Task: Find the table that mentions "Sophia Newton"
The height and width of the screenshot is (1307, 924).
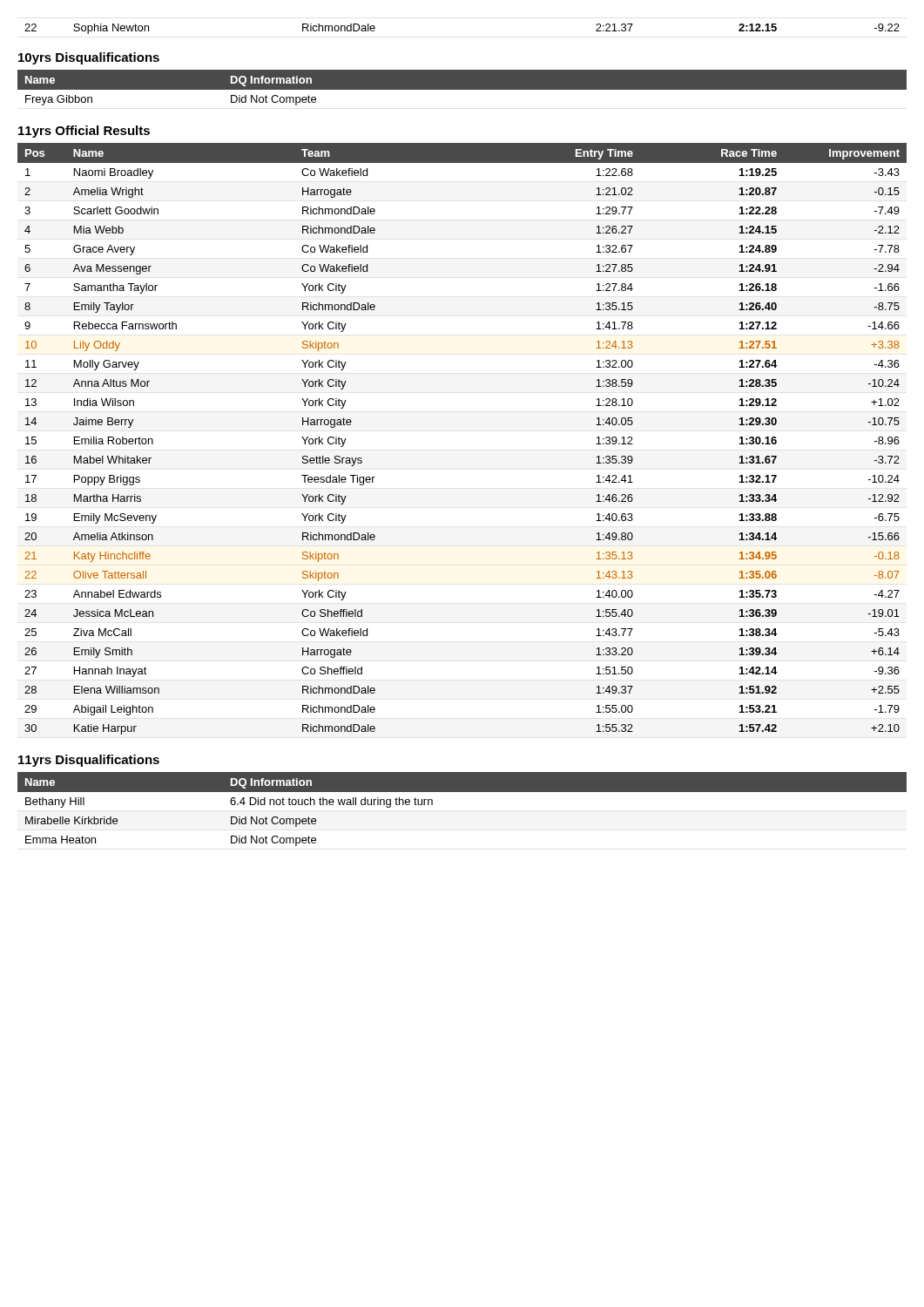Action: tap(462, 27)
